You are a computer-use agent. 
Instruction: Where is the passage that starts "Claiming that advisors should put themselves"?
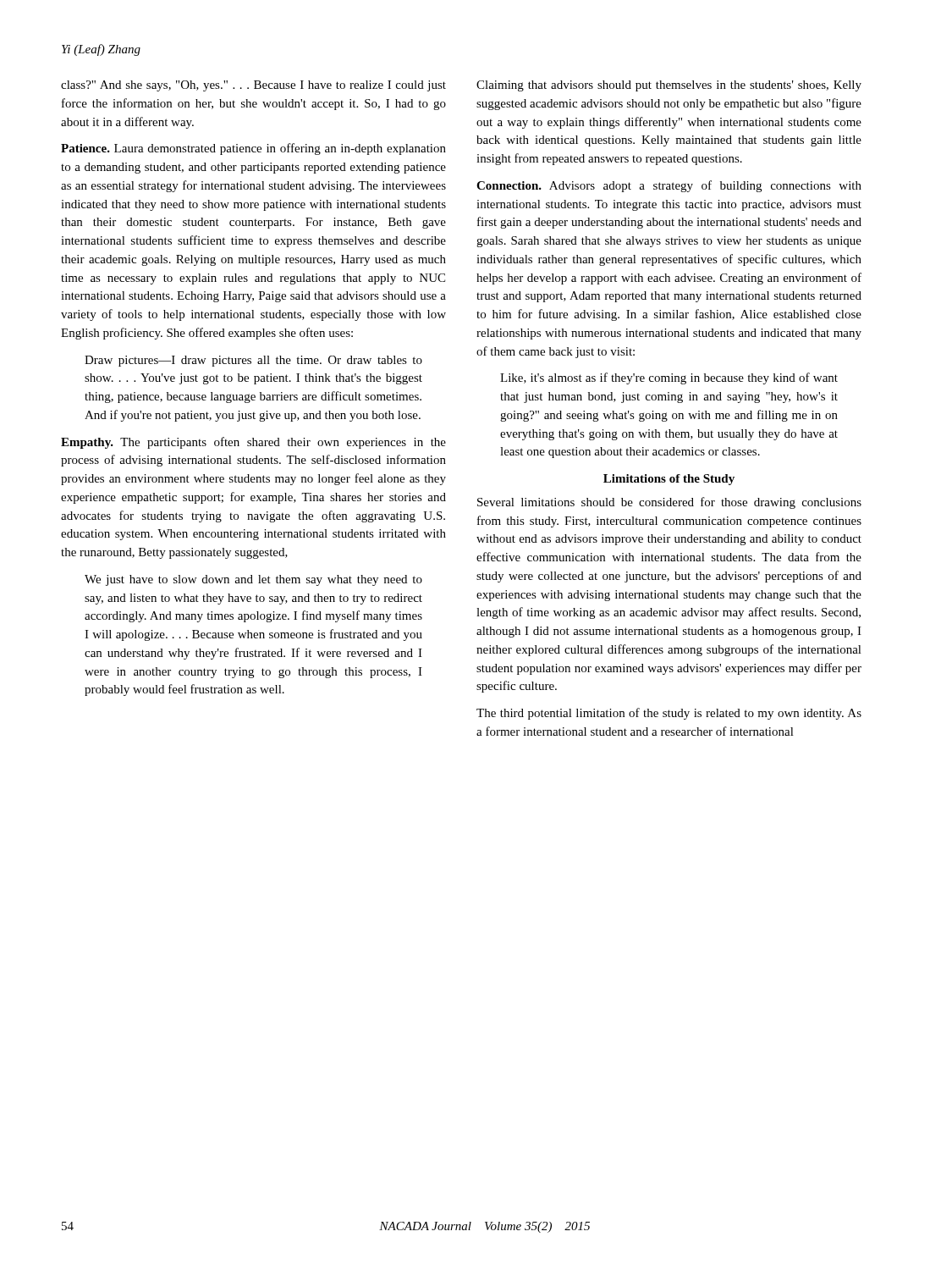[669, 122]
